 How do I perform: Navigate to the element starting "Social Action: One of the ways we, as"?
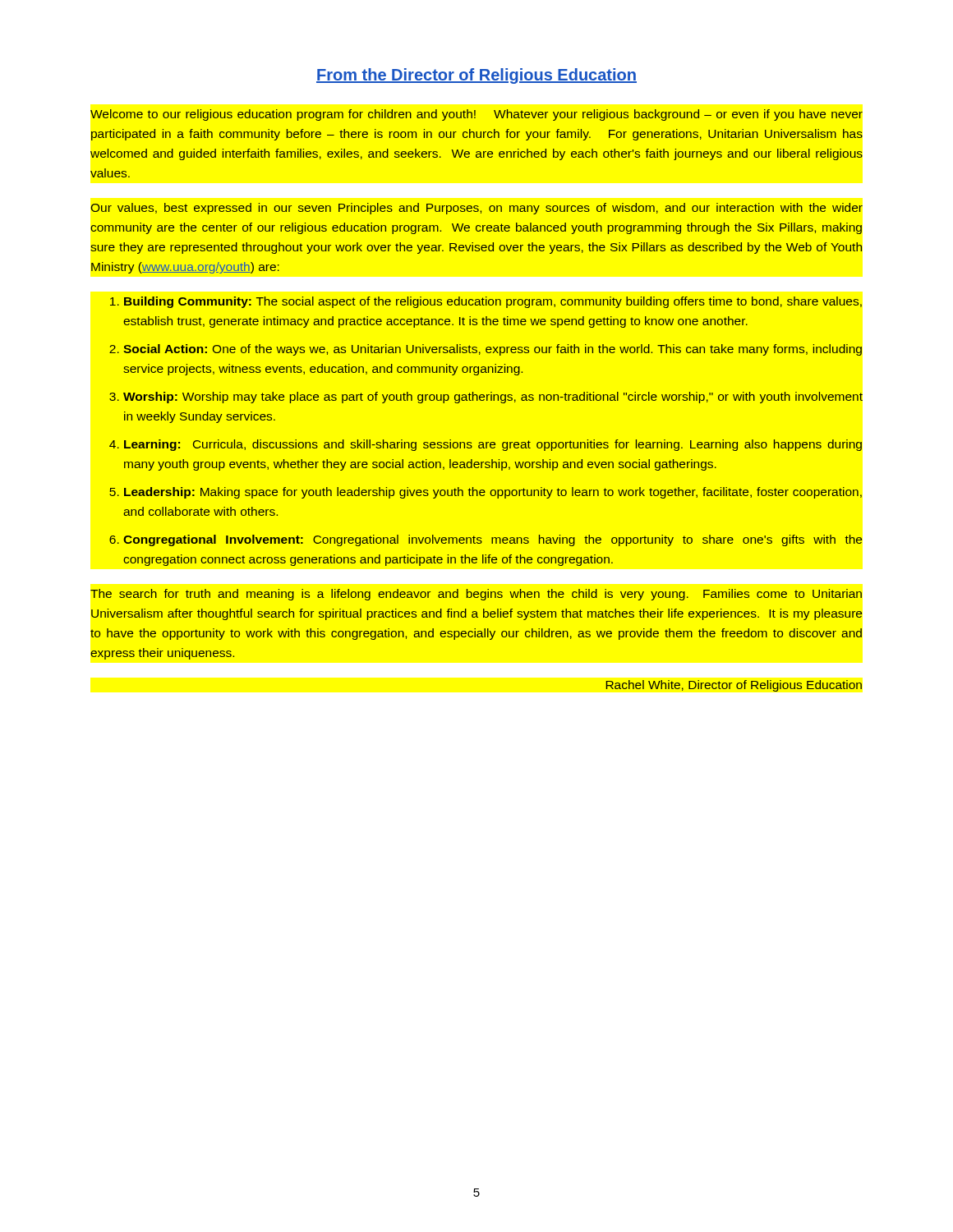(x=493, y=359)
